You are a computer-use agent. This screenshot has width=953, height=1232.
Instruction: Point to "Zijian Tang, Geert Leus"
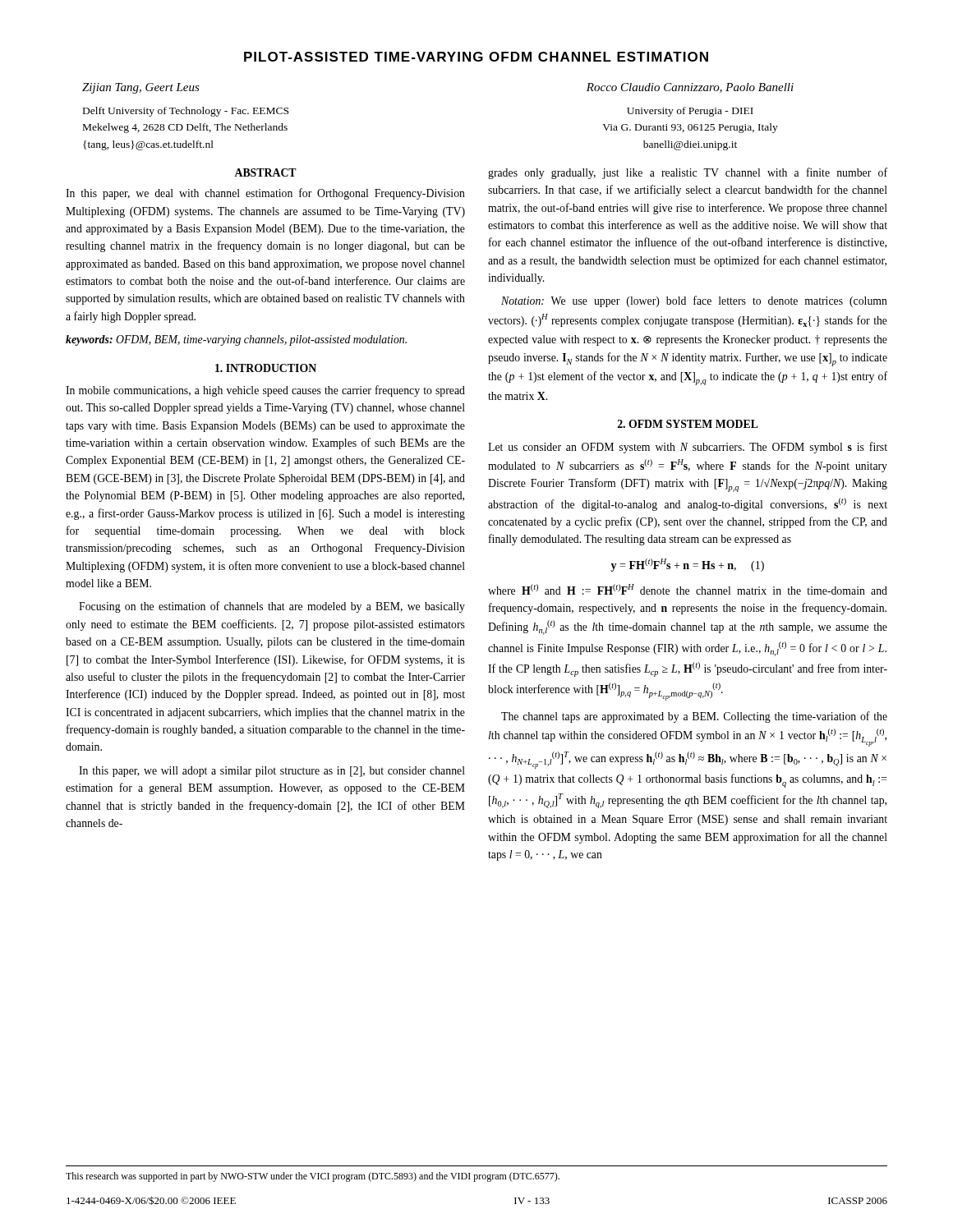[x=141, y=87]
